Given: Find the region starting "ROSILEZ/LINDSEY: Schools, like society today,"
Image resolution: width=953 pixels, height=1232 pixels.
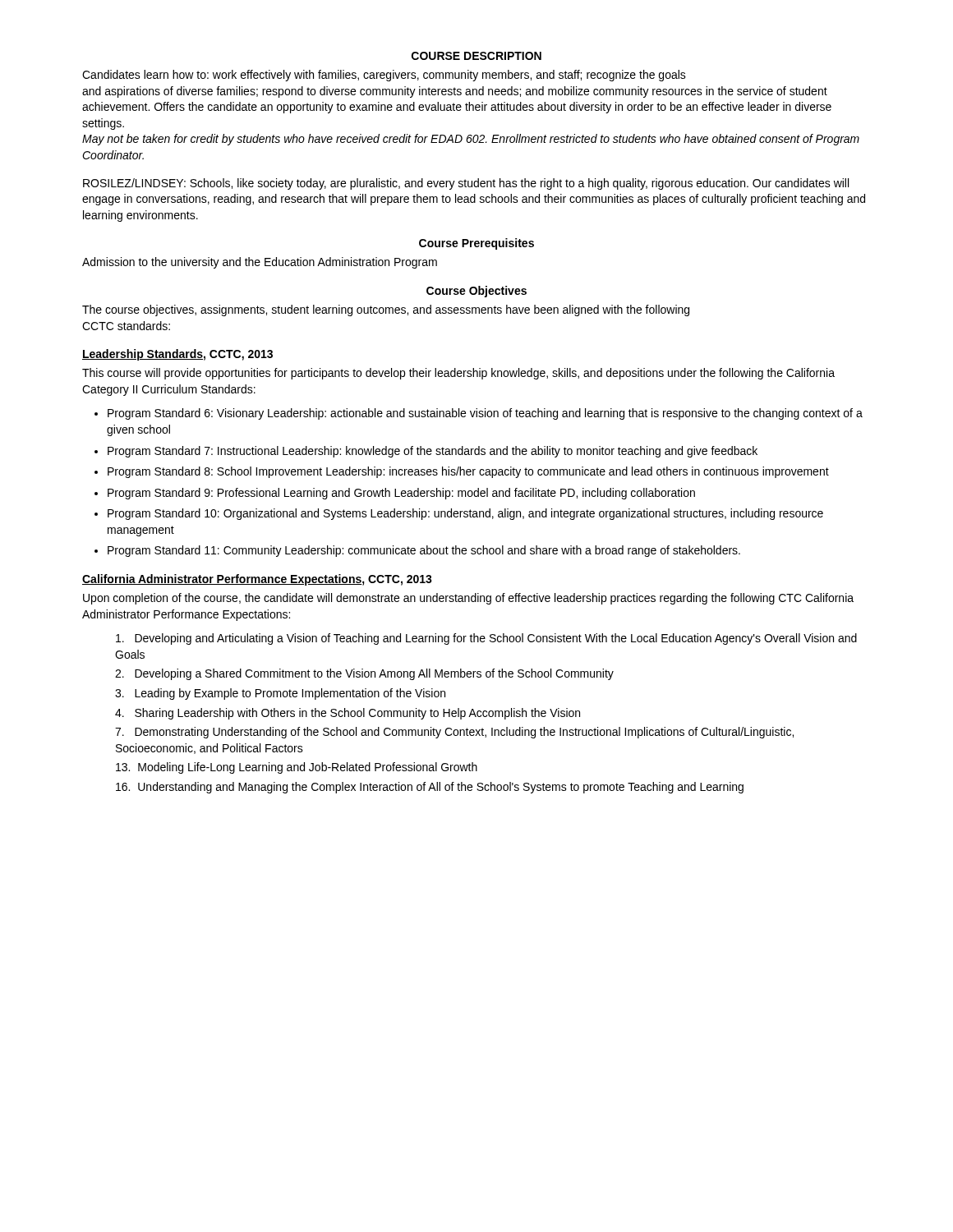Looking at the screenshot, I should point(474,199).
